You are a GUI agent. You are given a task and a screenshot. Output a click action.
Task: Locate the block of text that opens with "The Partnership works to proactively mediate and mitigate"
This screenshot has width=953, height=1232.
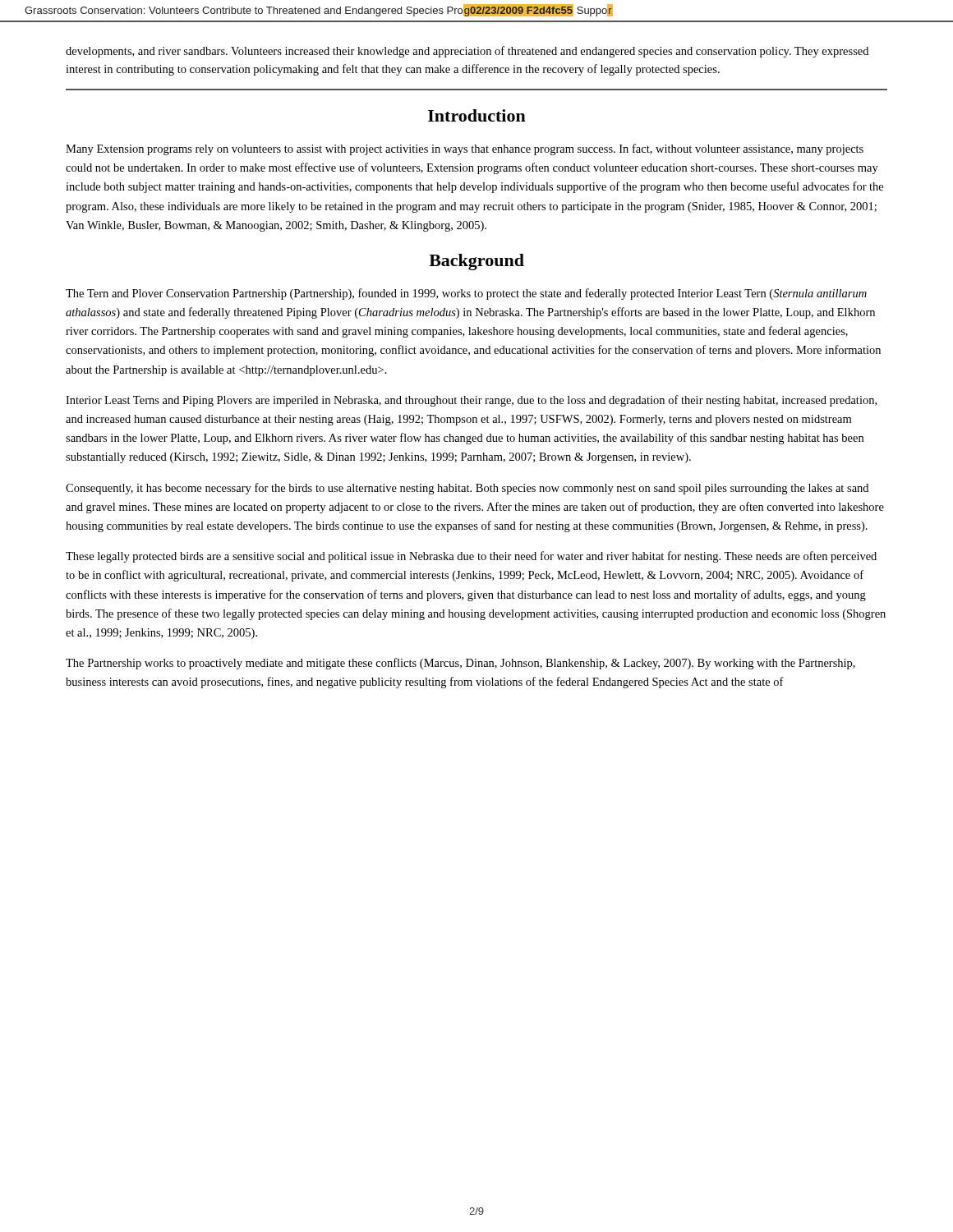pyautogui.click(x=461, y=672)
